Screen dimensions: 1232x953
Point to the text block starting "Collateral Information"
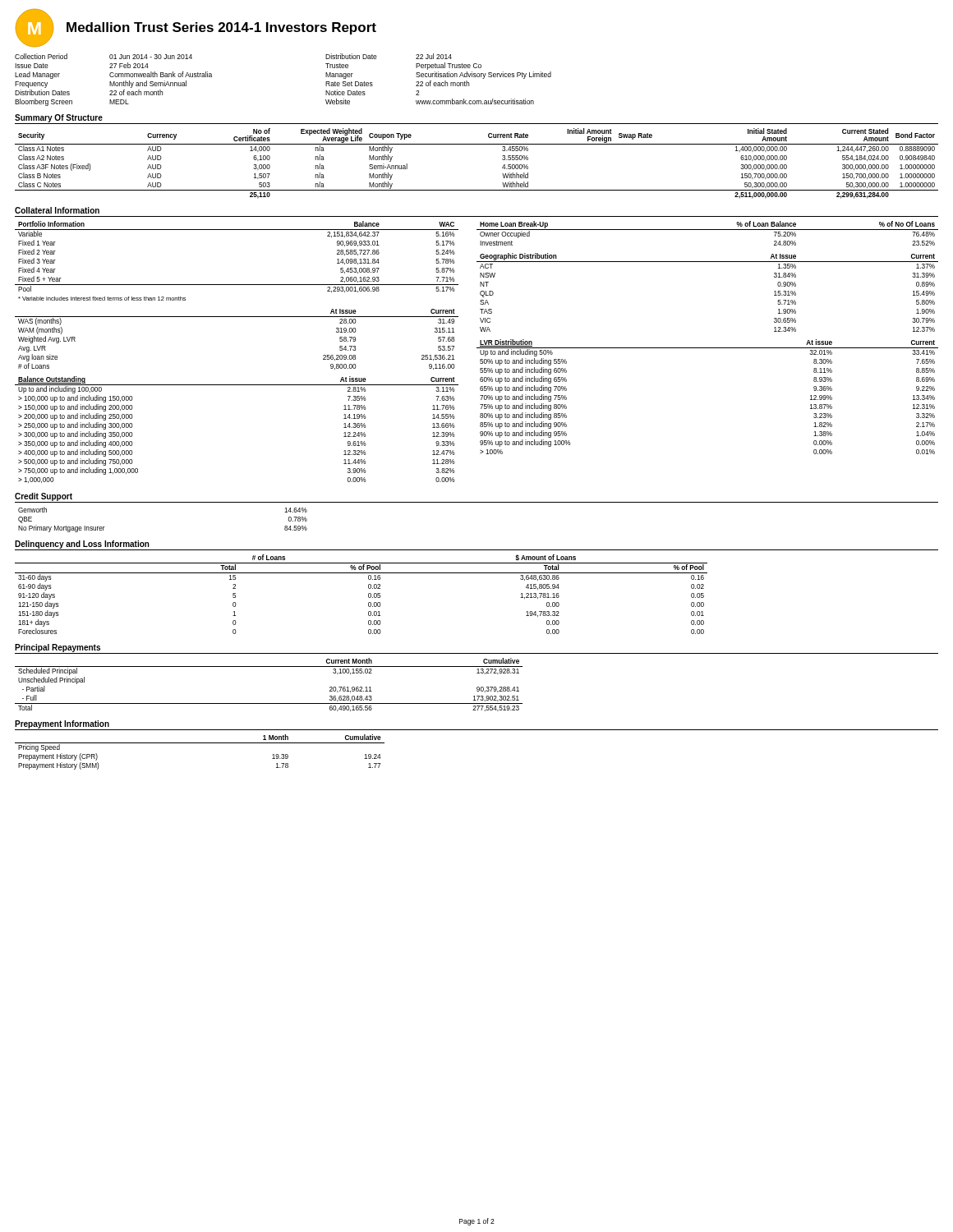(x=57, y=211)
